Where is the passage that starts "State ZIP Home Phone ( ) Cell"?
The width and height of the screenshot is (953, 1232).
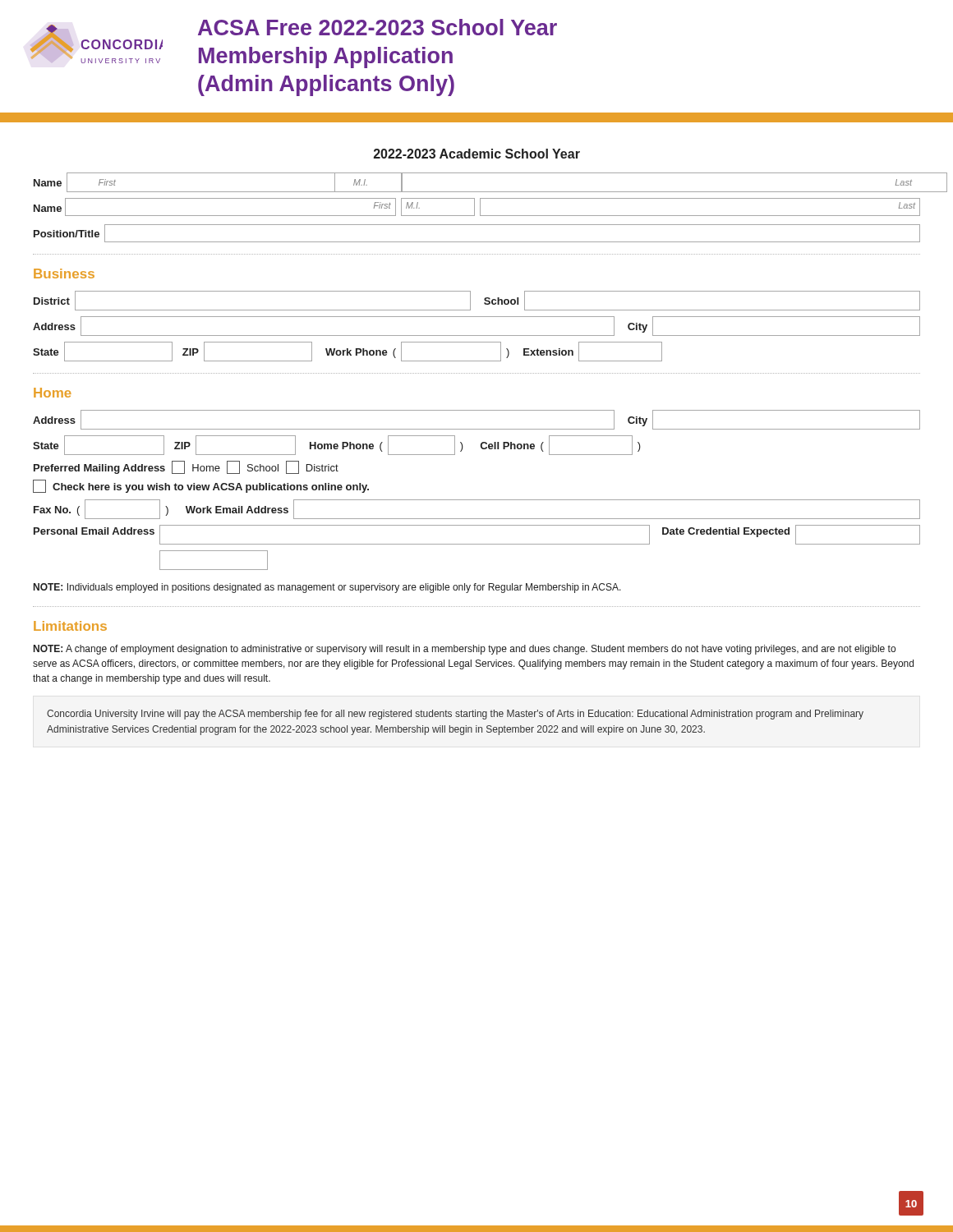click(337, 445)
